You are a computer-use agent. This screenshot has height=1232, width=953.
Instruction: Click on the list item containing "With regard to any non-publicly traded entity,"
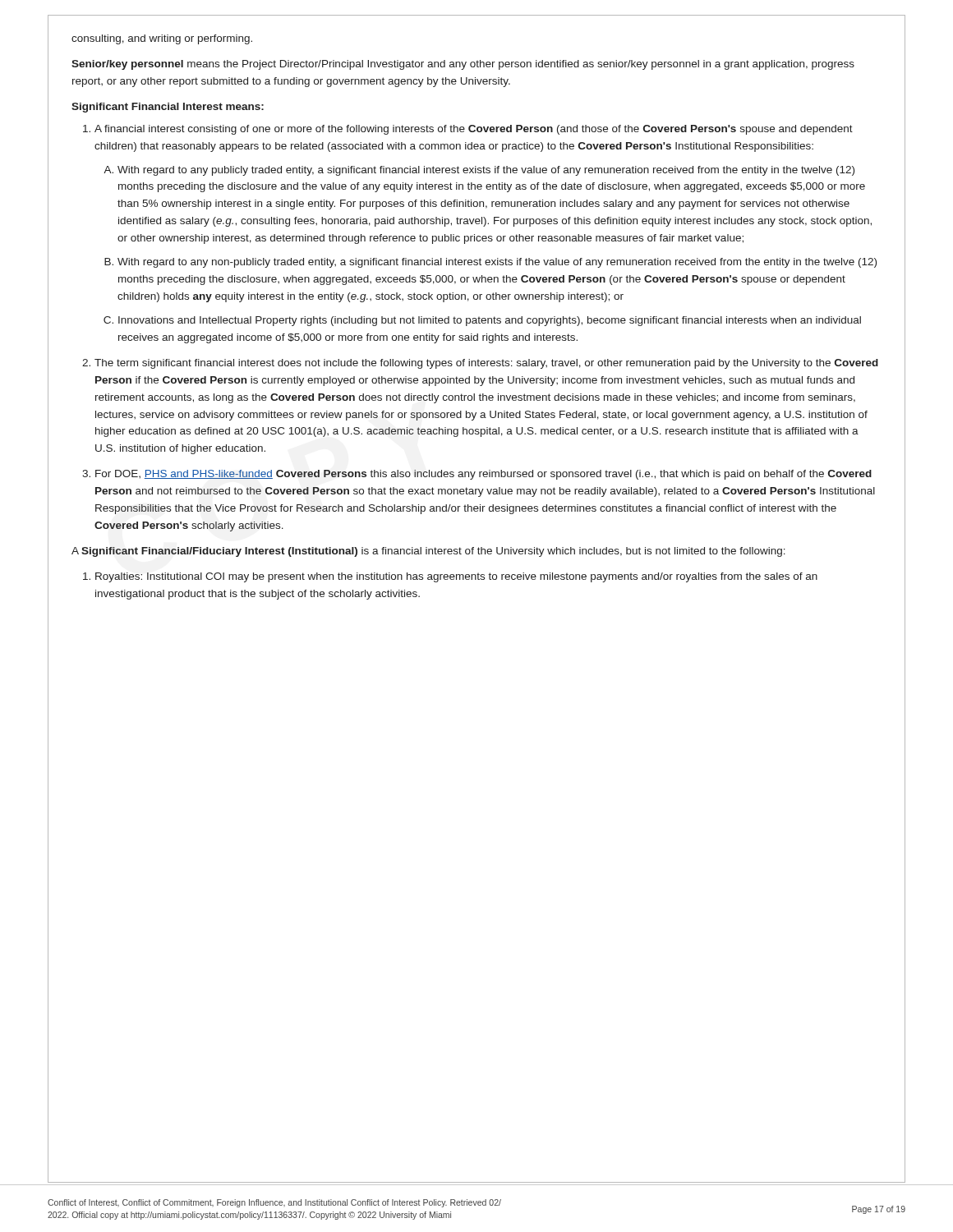coord(497,279)
